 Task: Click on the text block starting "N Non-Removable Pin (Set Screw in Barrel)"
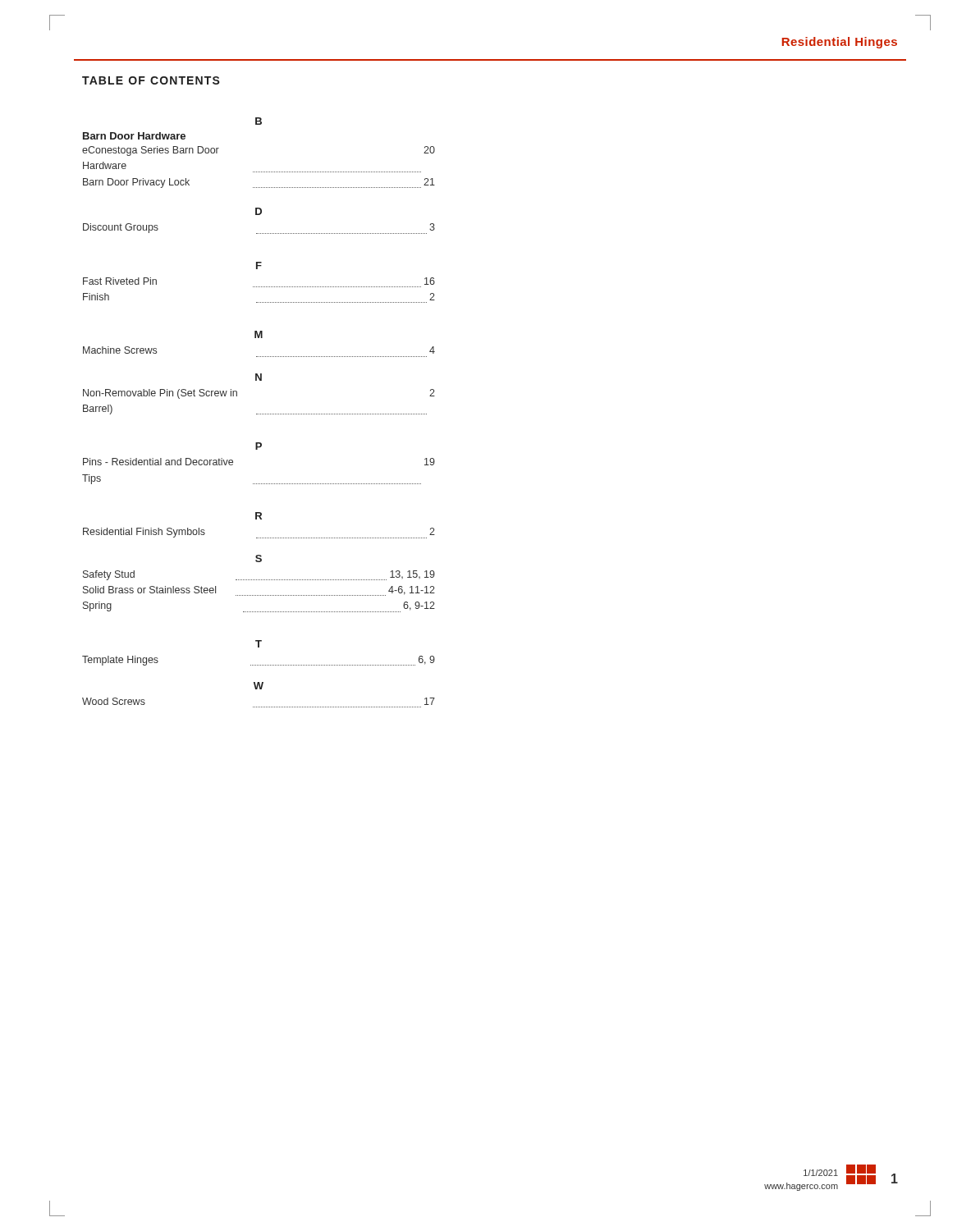259,377
